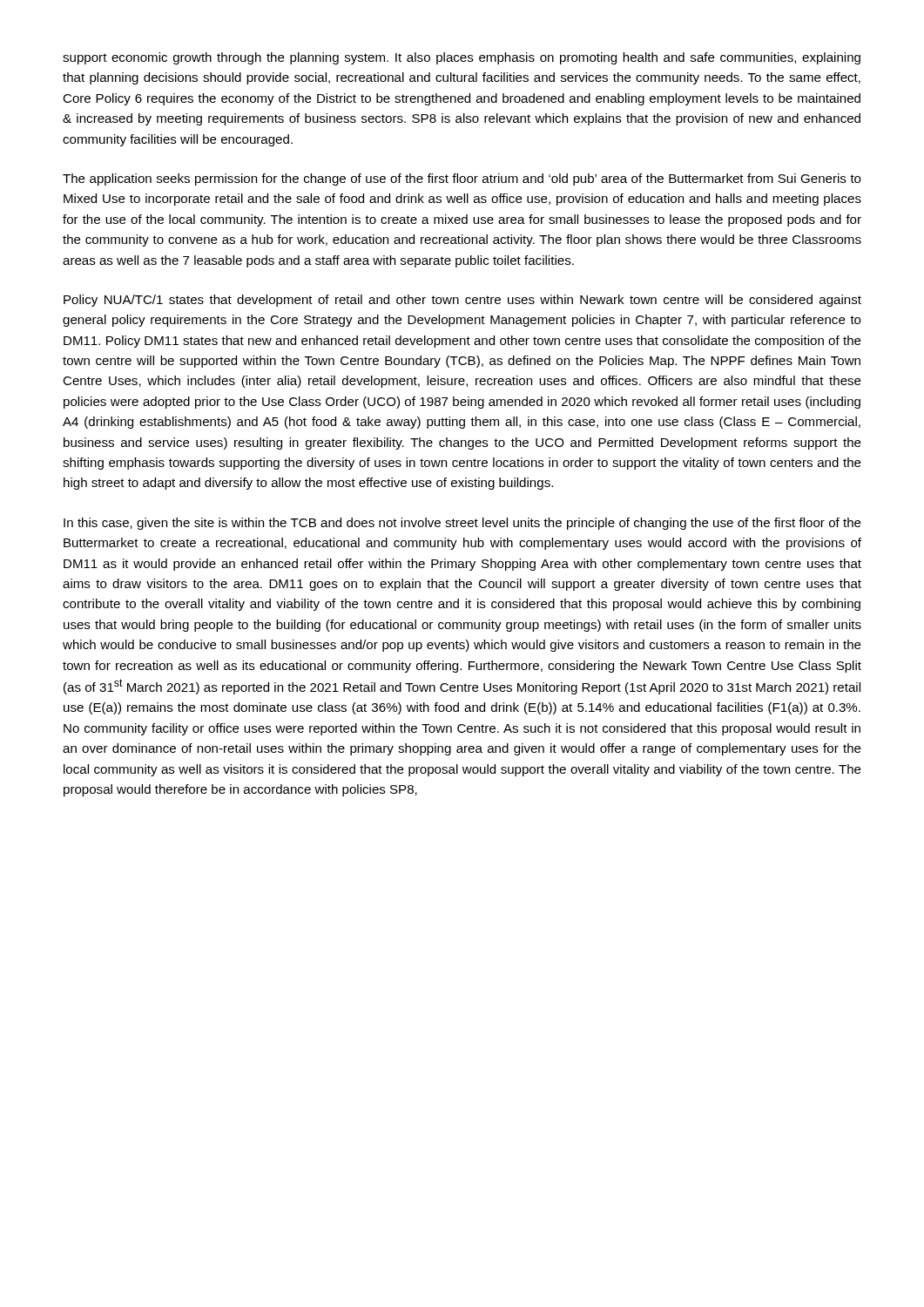Select the text block with the text "Policy NUA/TC/1 states that development of retail and"

tap(462, 391)
